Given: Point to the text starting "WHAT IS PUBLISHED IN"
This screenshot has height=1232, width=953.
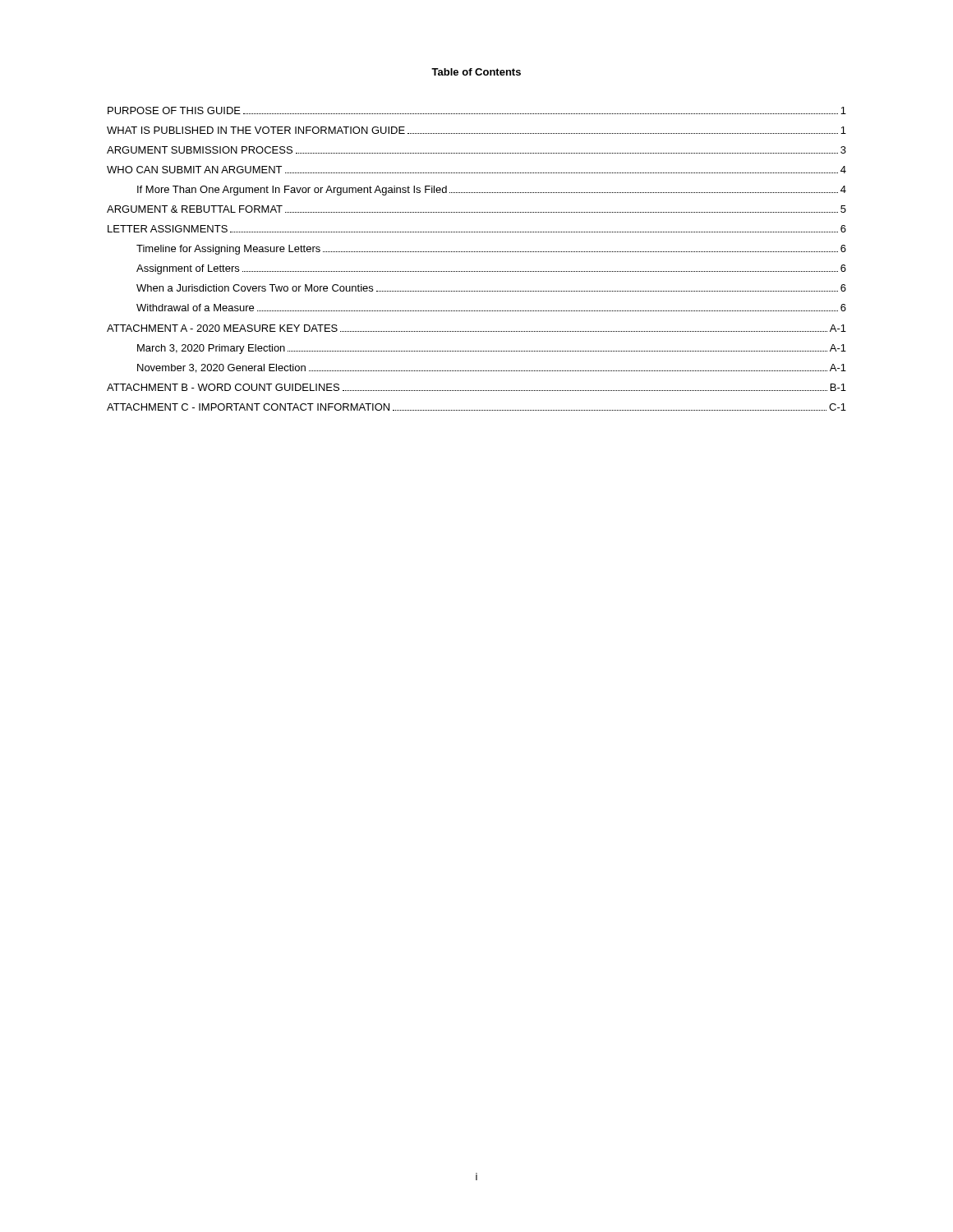Looking at the screenshot, I should (476, 131).
